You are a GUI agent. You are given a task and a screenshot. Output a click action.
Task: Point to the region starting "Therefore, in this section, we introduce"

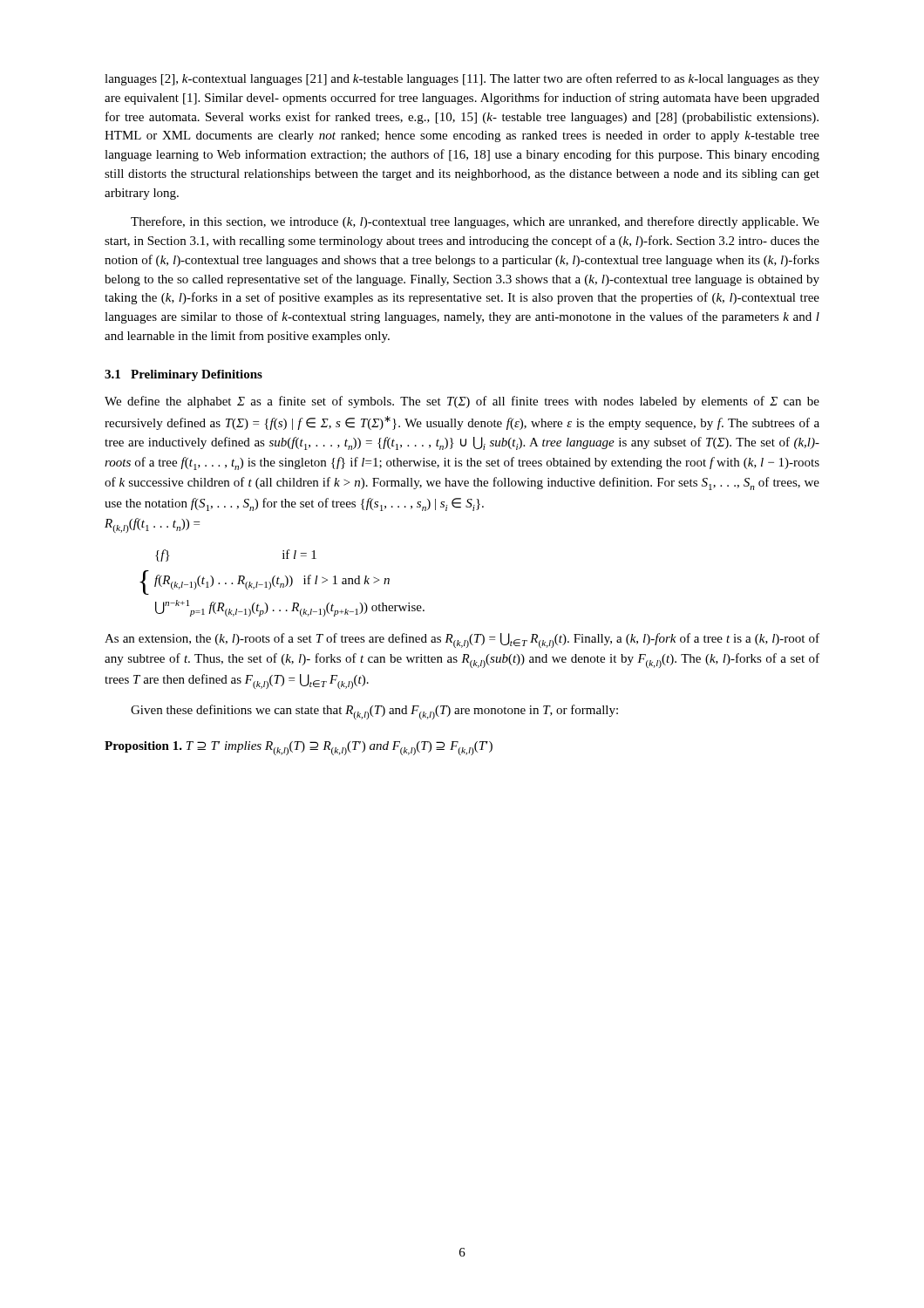click(x=462, y=279)
